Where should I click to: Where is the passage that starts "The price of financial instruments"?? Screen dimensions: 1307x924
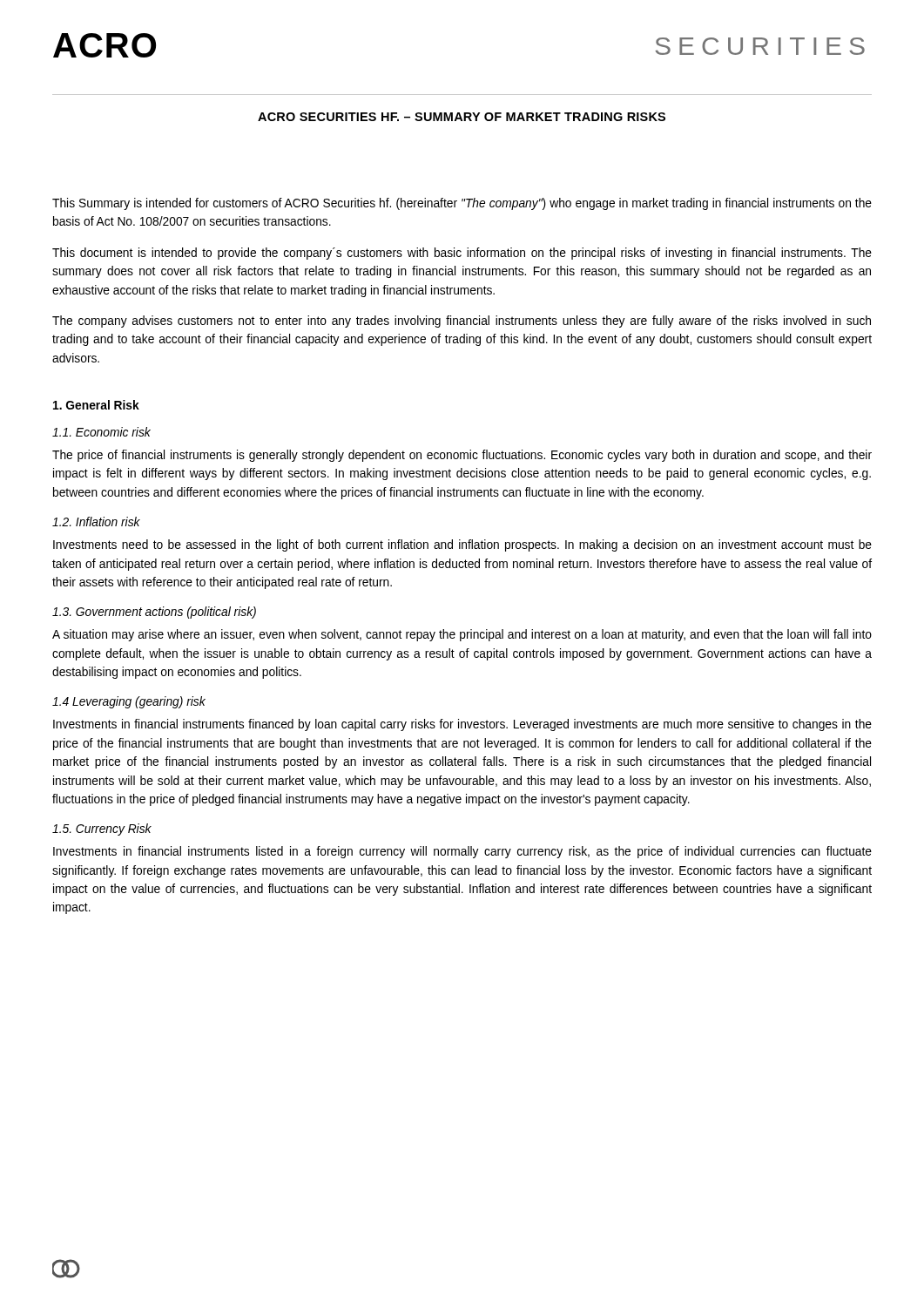462,474
